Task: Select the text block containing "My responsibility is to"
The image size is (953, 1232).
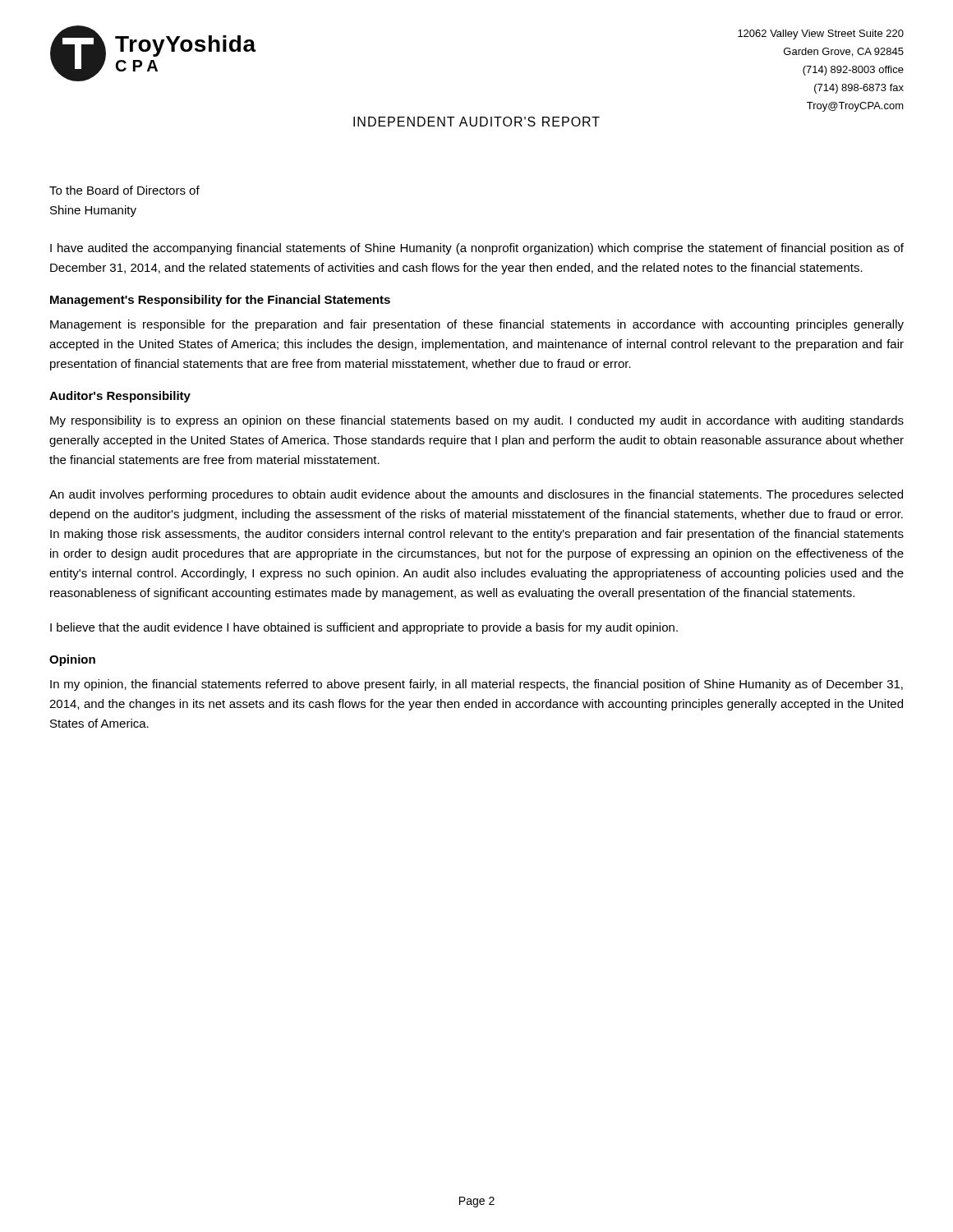Action: click(476, 440)
